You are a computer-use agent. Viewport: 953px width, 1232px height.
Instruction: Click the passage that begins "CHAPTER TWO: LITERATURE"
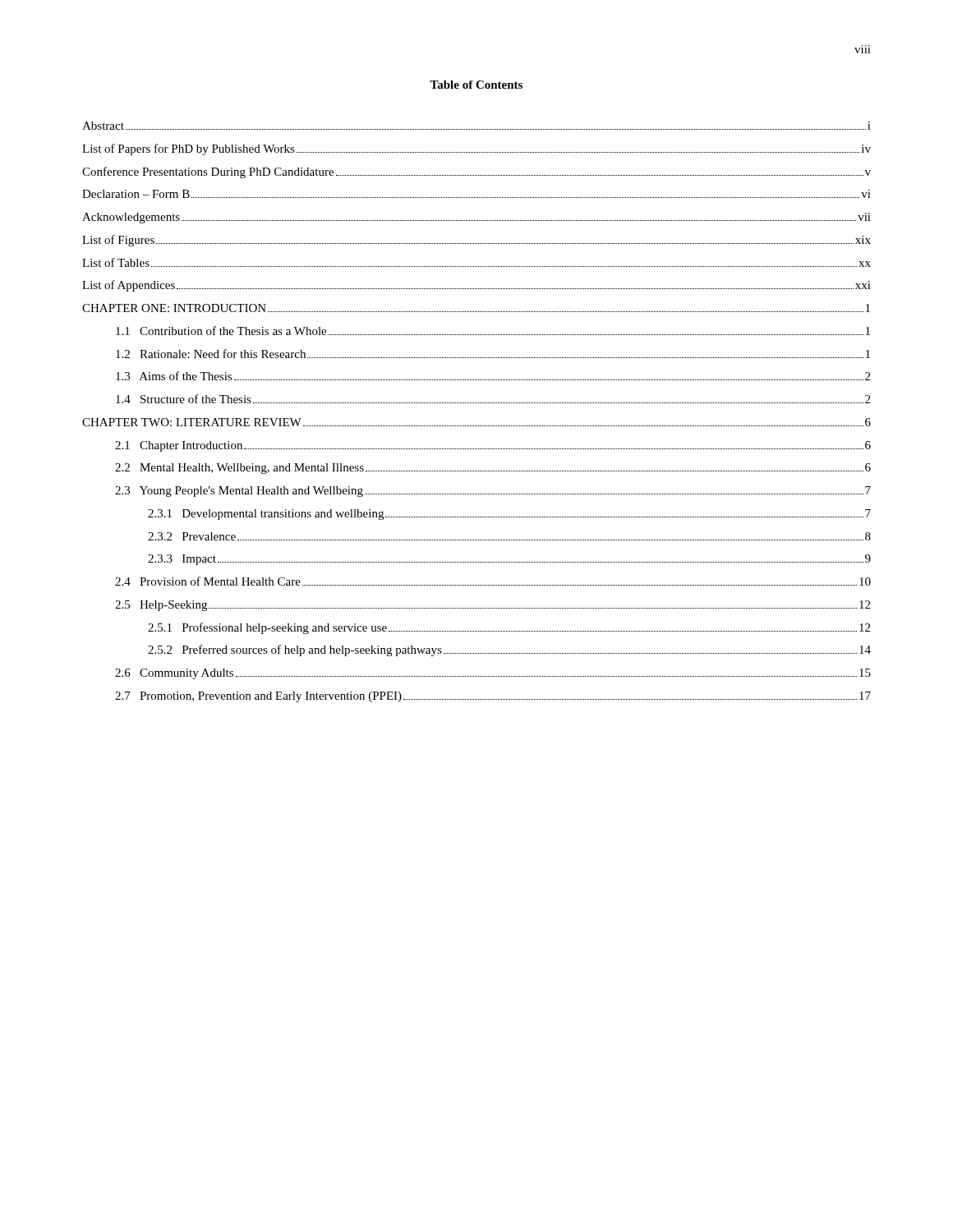[476, 423]
